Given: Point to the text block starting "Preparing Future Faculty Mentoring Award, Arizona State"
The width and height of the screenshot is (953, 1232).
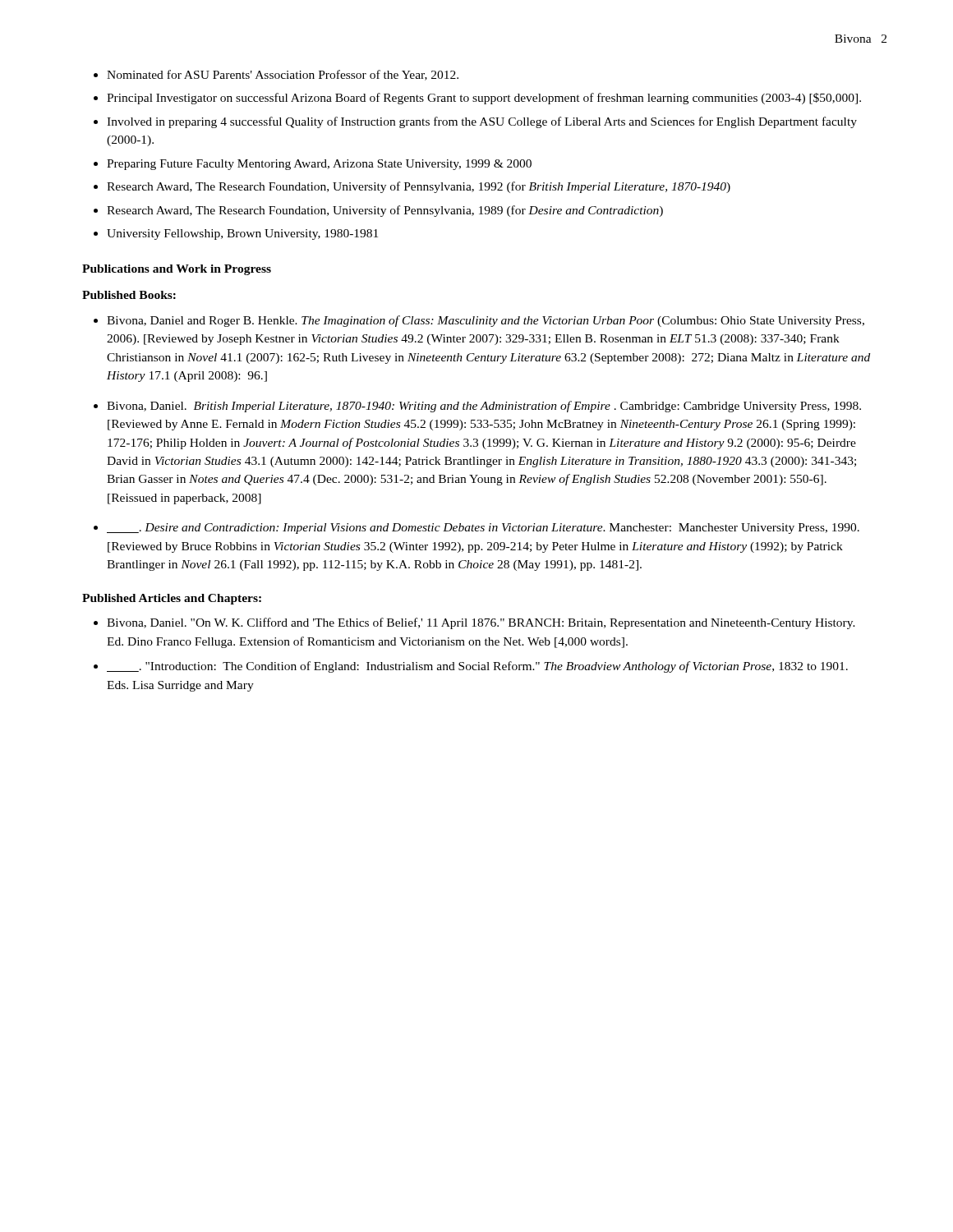Looking at the screenshot, I should coord(319,163).
